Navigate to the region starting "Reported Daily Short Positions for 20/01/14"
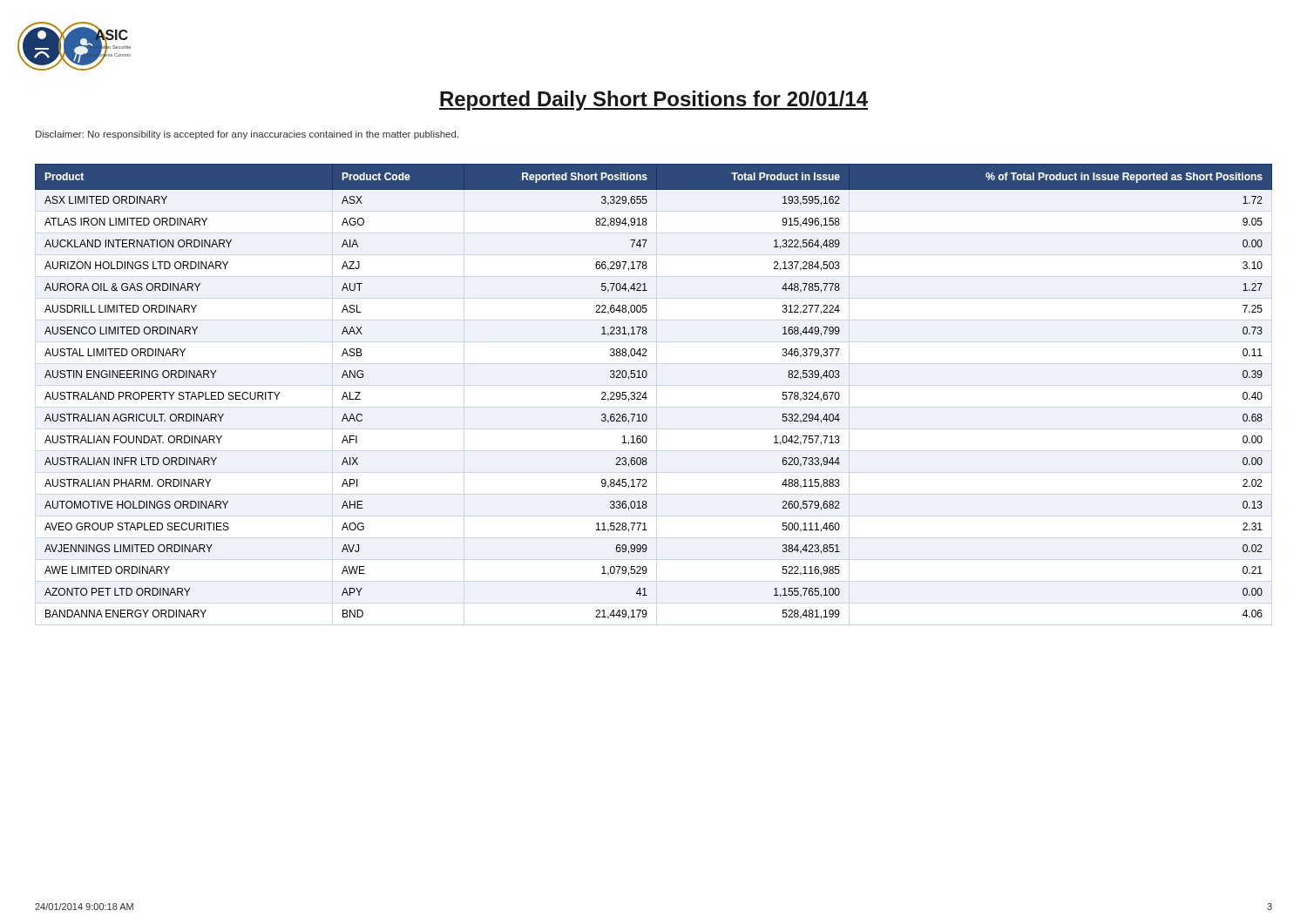The height and width of the screenshot is (924, 1307). coord(654,99)
